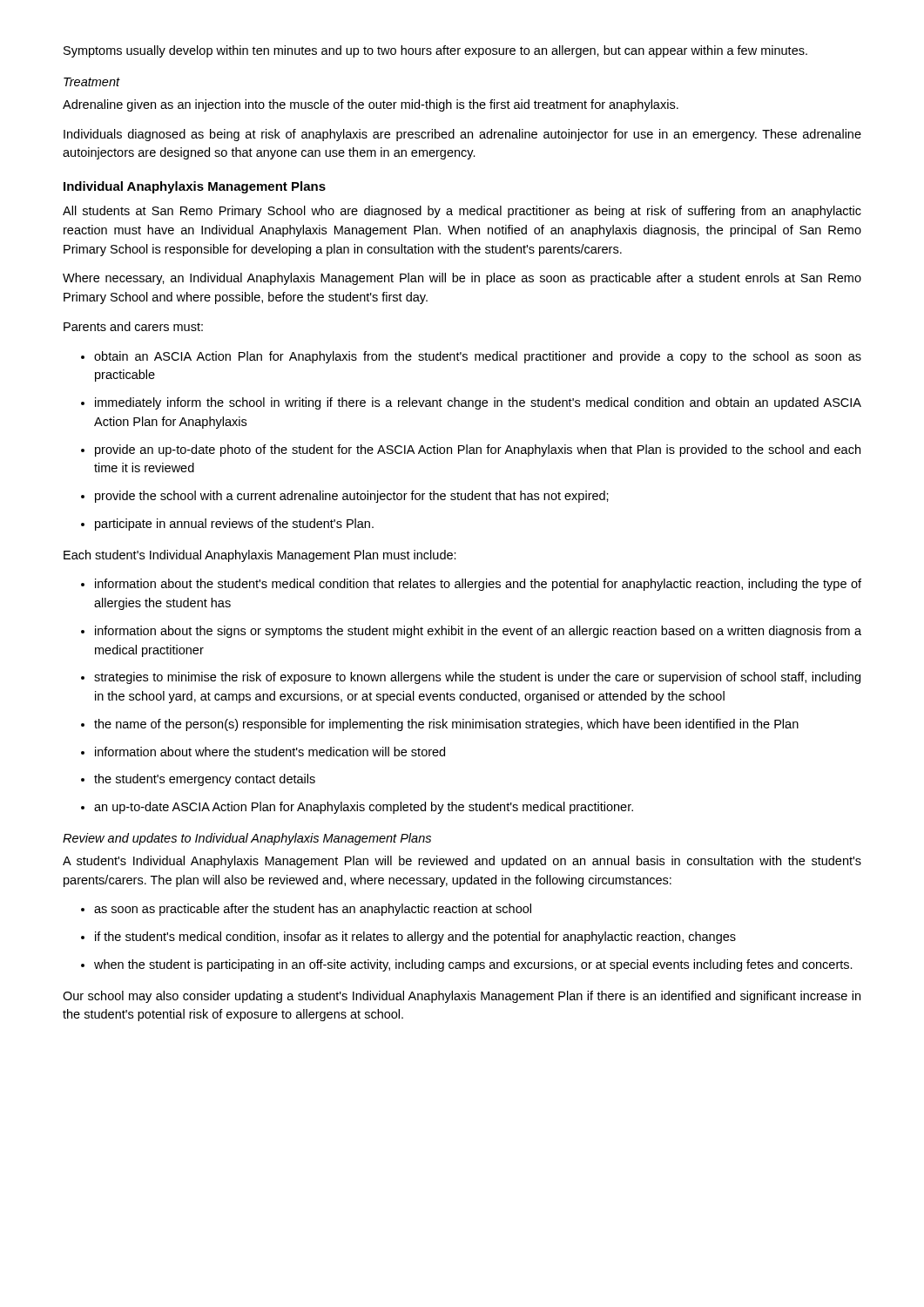Select the section header that reads "Individual Anaphylaxis Management Plans"

pyautogui.click(x=194, y=186)
